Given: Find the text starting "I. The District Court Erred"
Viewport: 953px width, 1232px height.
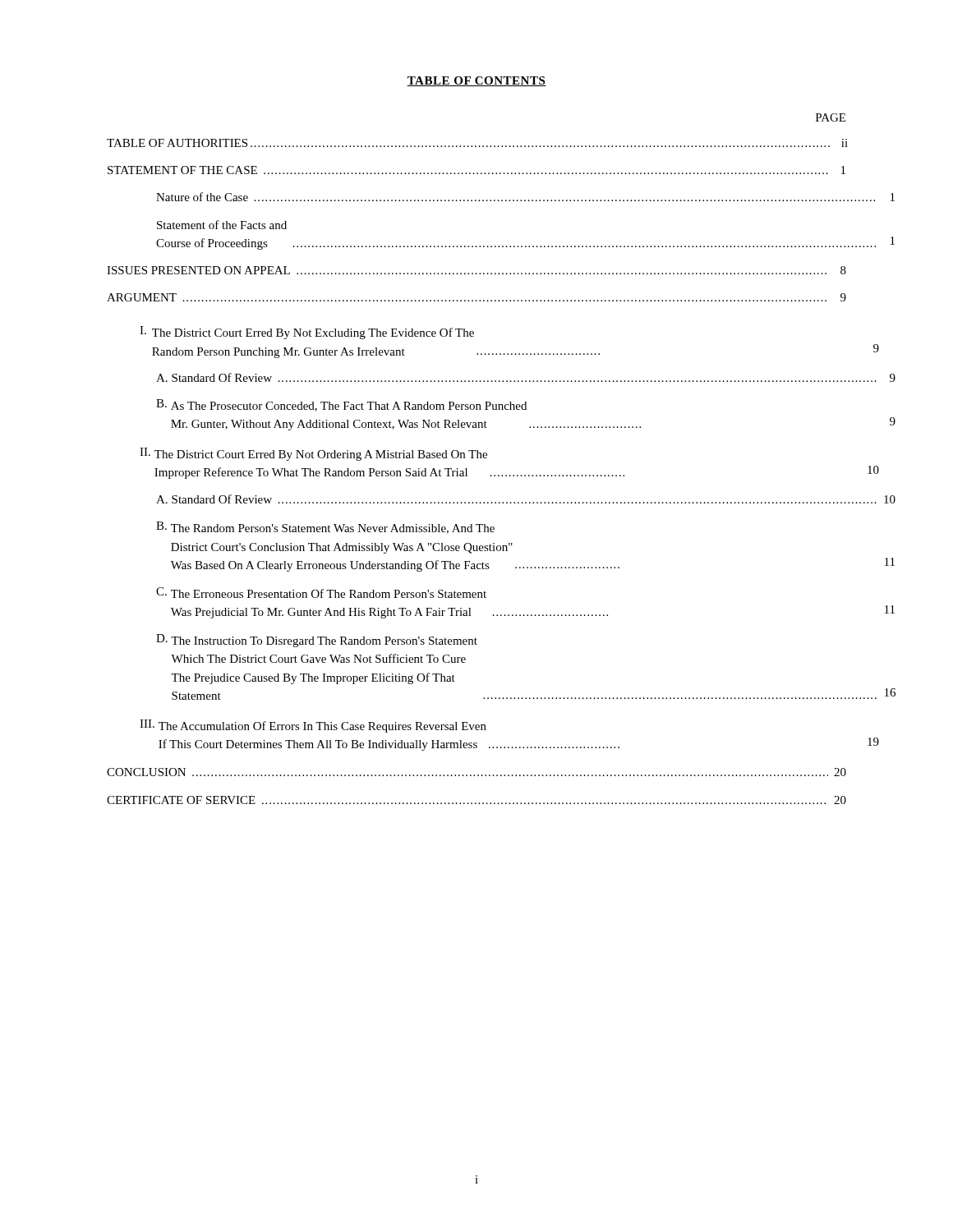Looking at the screenshot, I should coord(509,342).
